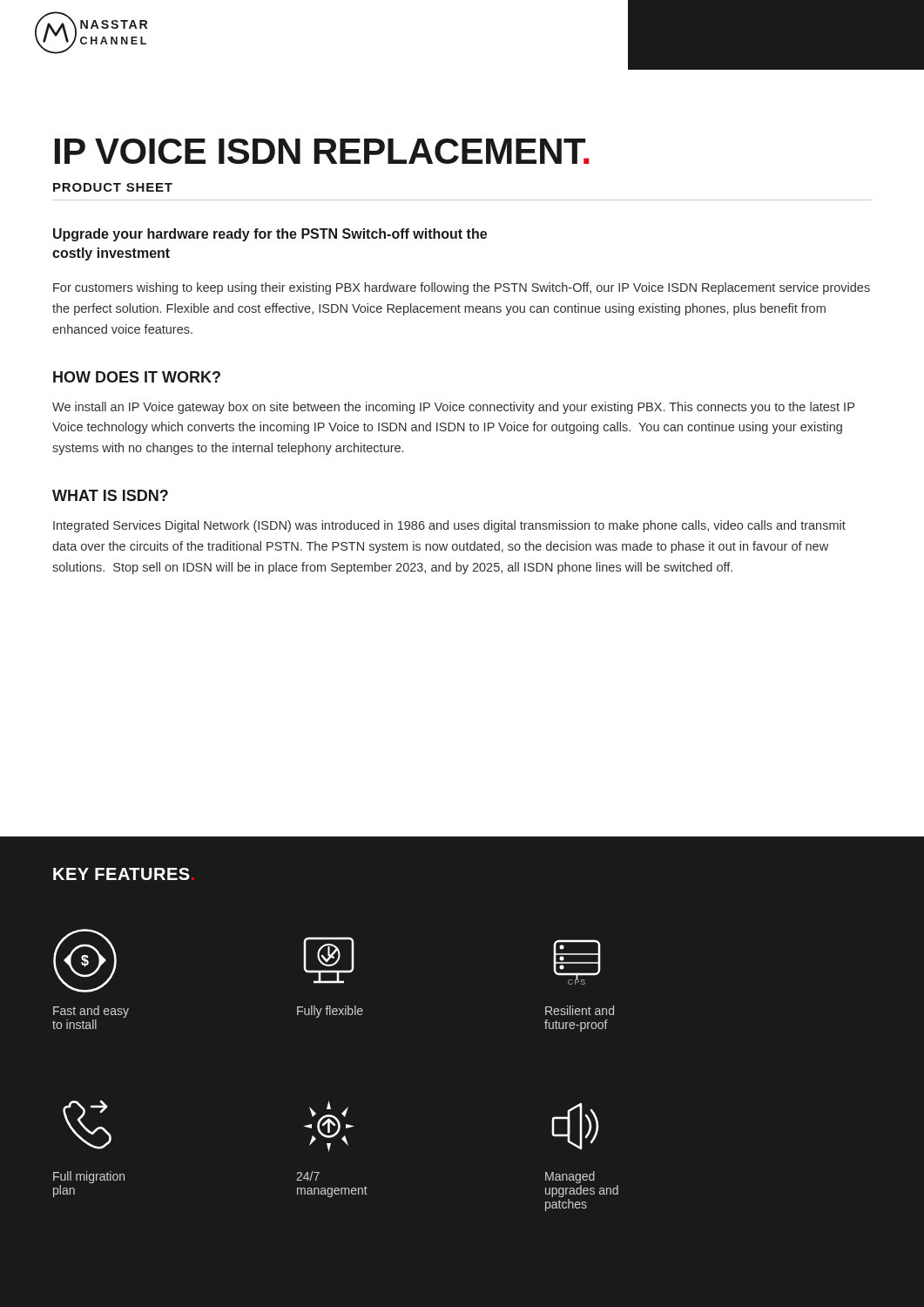This screenshot has width=924, height=1307.
Task: Point to the text block starting "We install an IP Voice"
Action: point(454,427)
